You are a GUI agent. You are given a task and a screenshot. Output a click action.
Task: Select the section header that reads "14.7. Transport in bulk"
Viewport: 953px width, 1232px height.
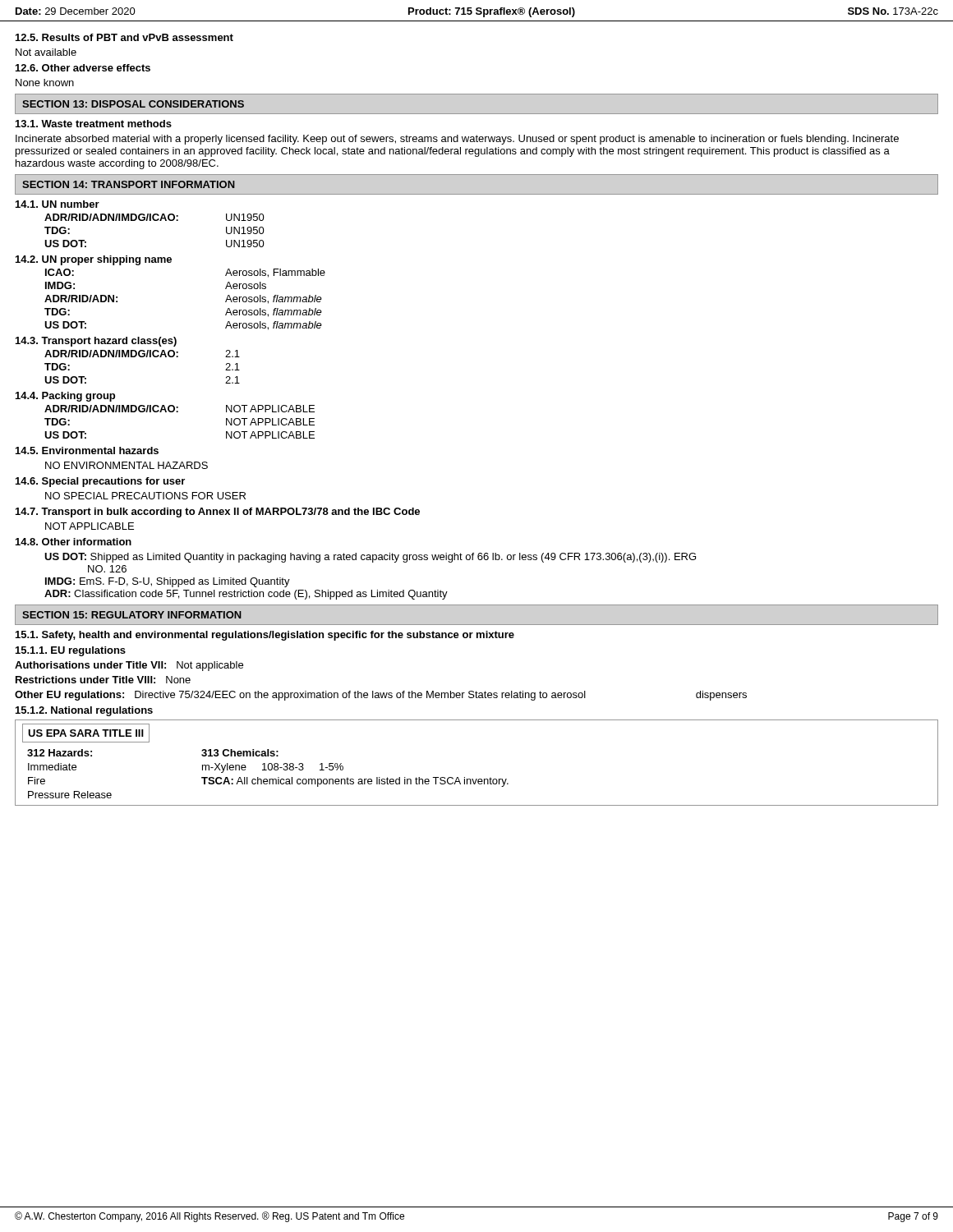tap(218, 511)
